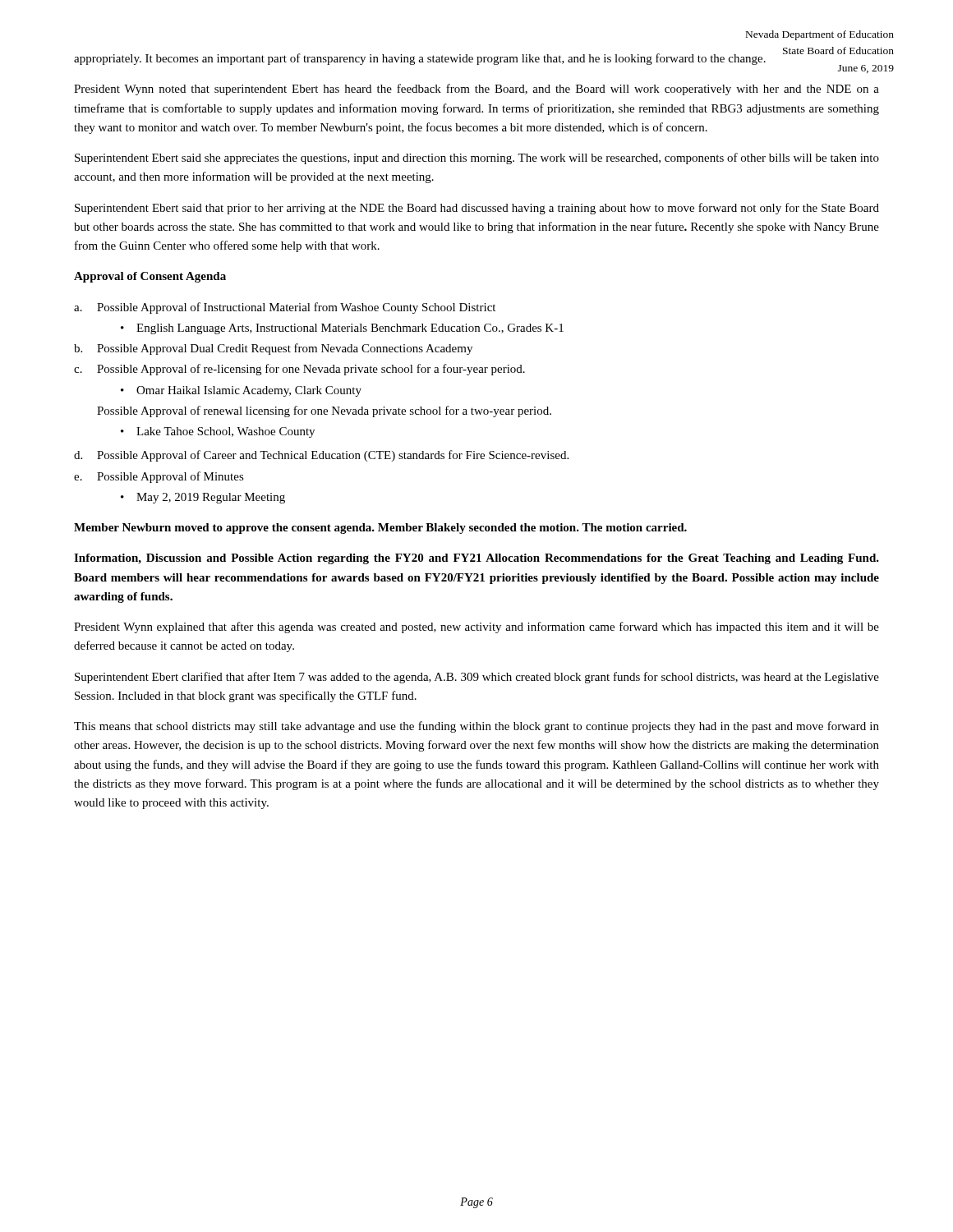This screenshot has width=953, height=1232.
Task: Navigate to the region starting "Member Newburn moved"
Action: [476, 528]
